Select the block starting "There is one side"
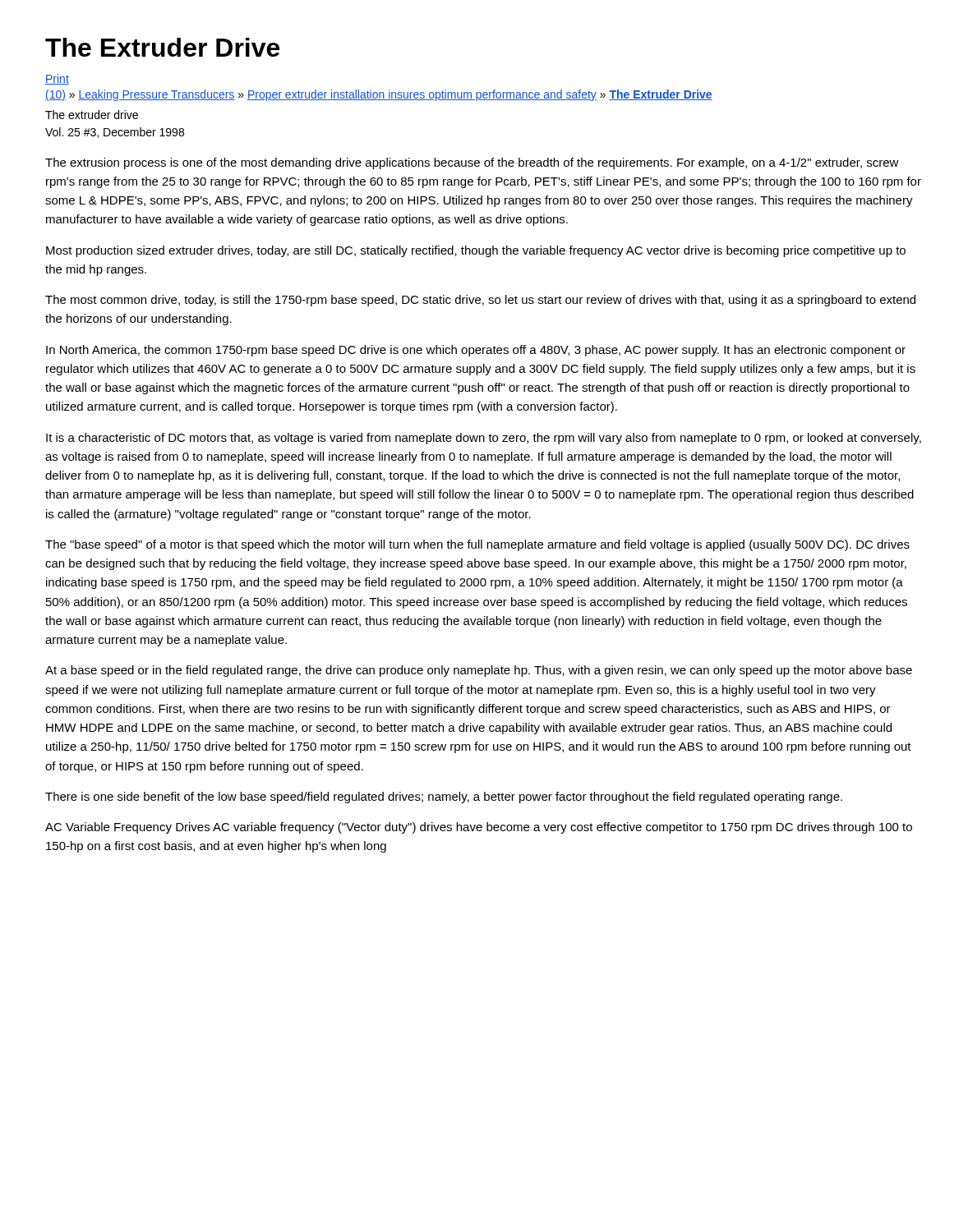This screenshot has width=968, height=1232. click(x=484, y=796)
